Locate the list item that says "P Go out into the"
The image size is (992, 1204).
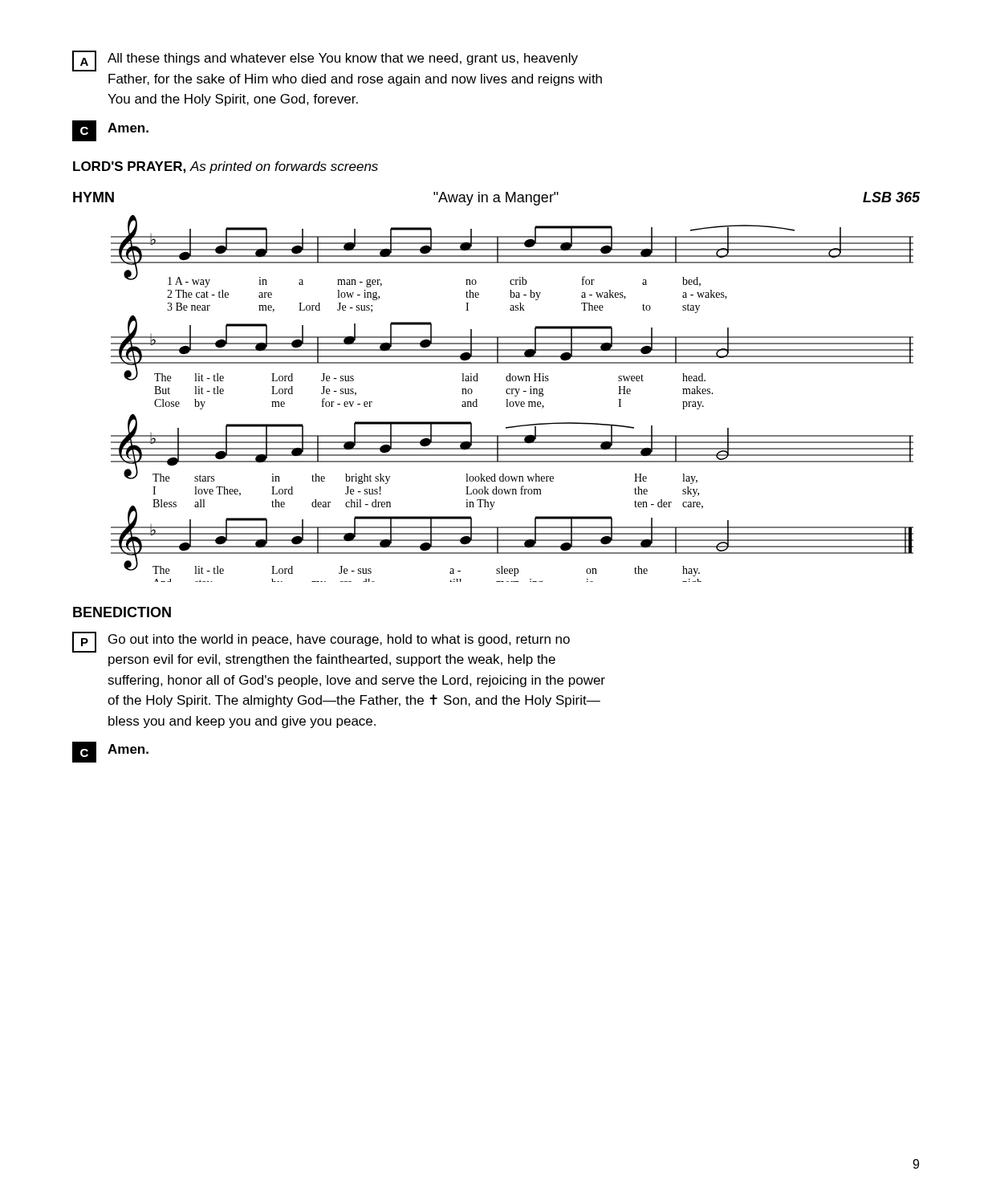coord(339,680)
